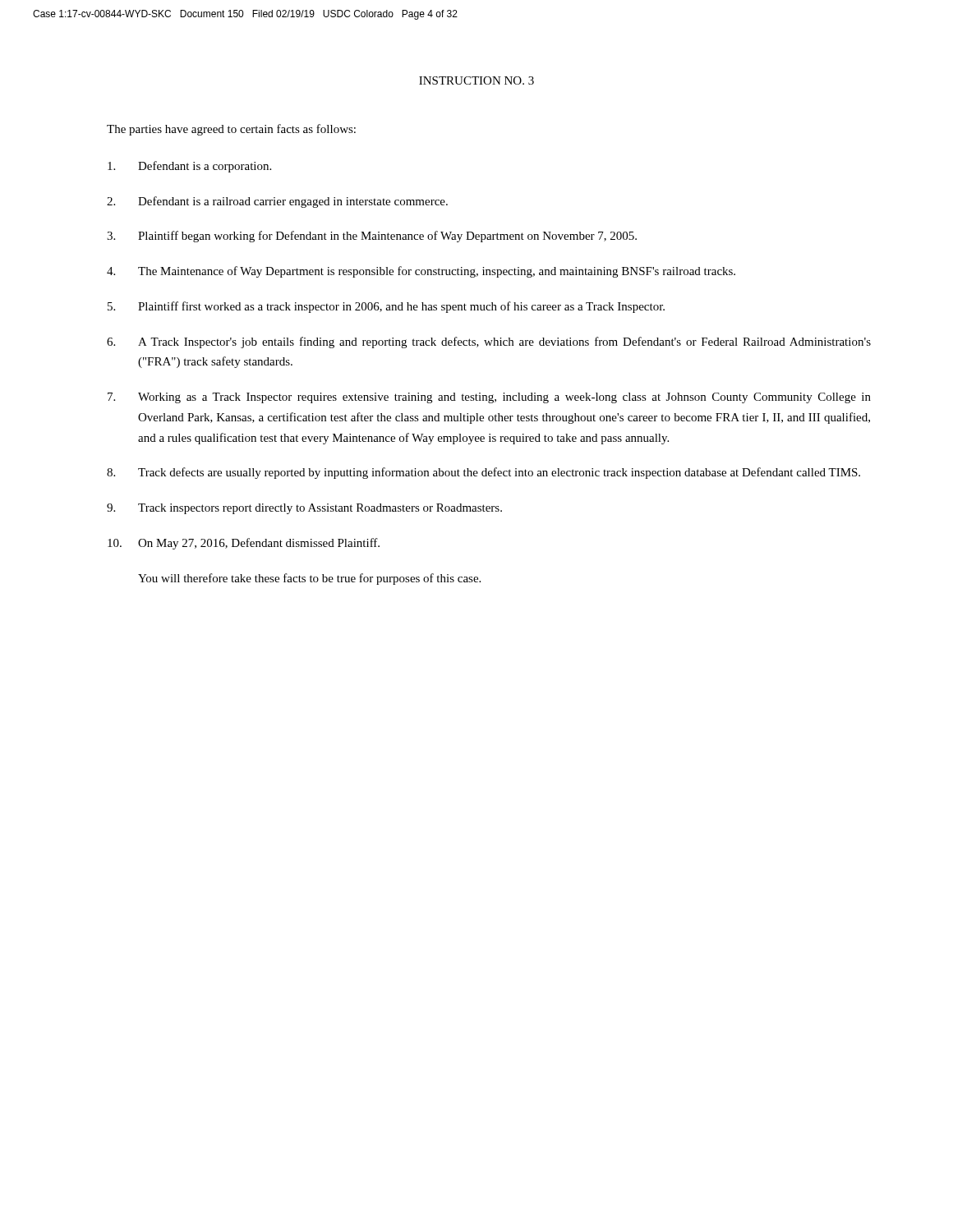Find the block starting "3. Plaintiff began working for Defendant"
This screenshot has width=953, height=1232.
coord(489,236)
